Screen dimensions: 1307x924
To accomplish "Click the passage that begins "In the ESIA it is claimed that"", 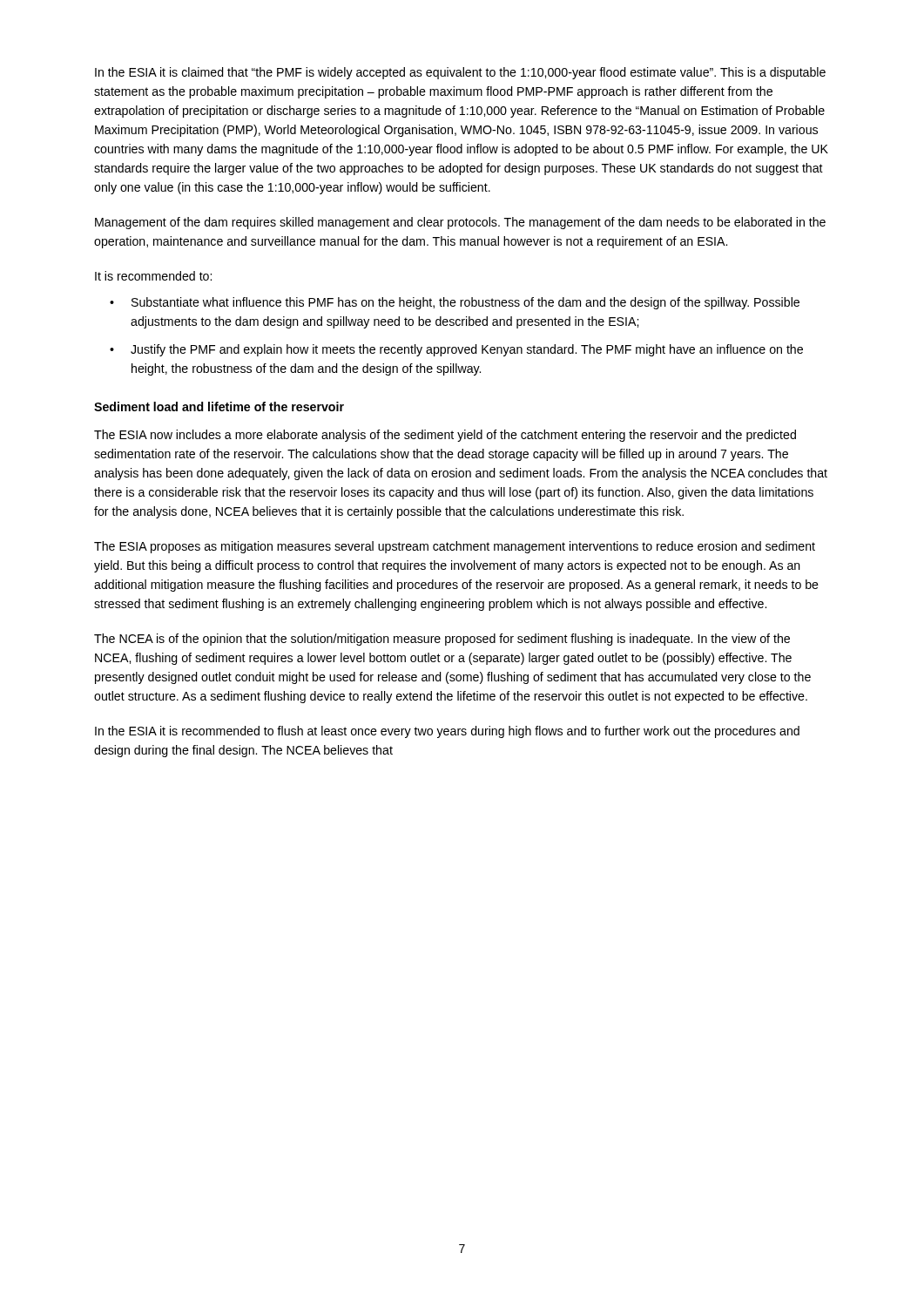I will (x=461, y=130).
